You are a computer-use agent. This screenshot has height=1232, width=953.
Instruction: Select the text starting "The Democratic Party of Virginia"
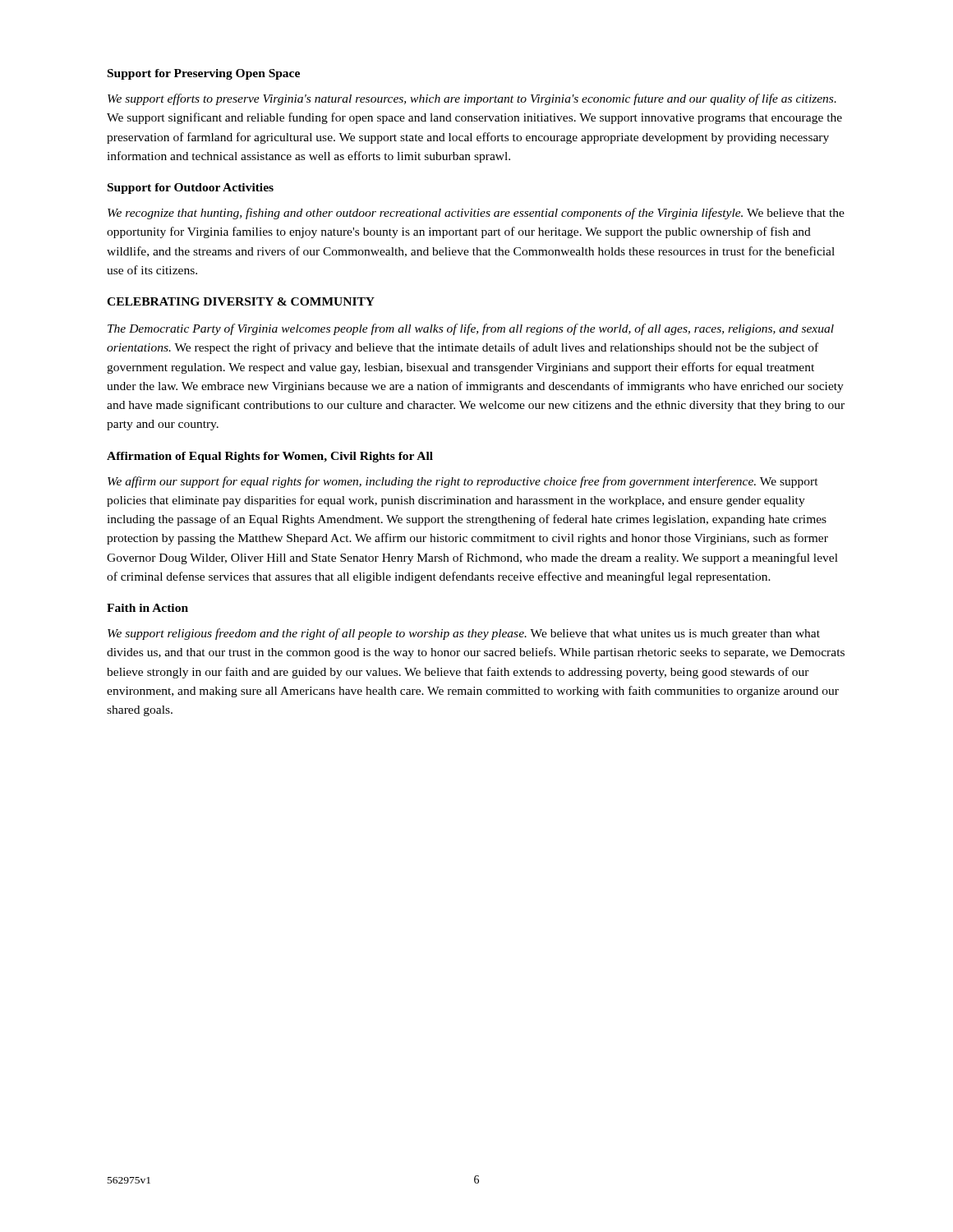click(x=476, y=376)
